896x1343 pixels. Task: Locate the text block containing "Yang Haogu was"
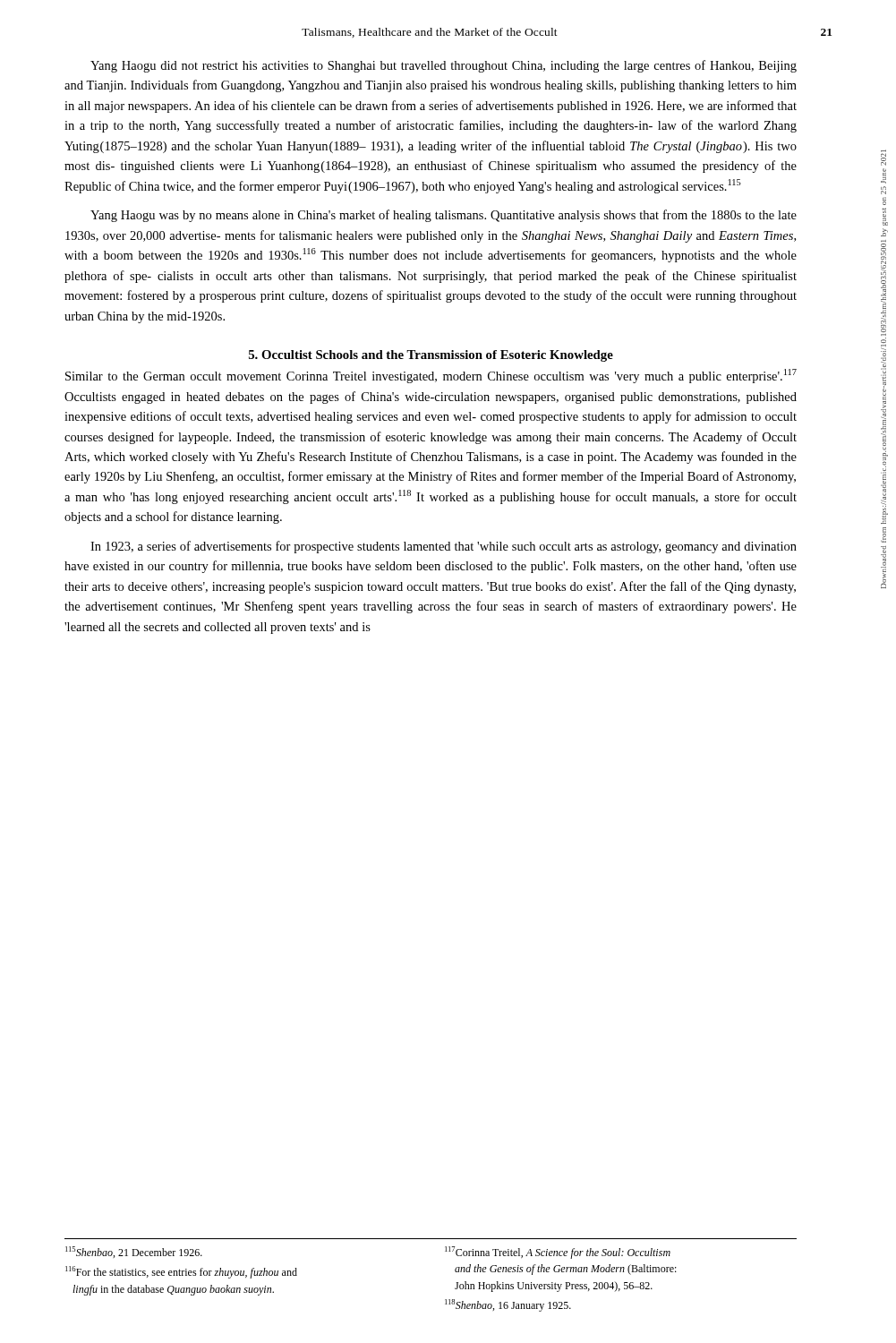tap(431, 266)
